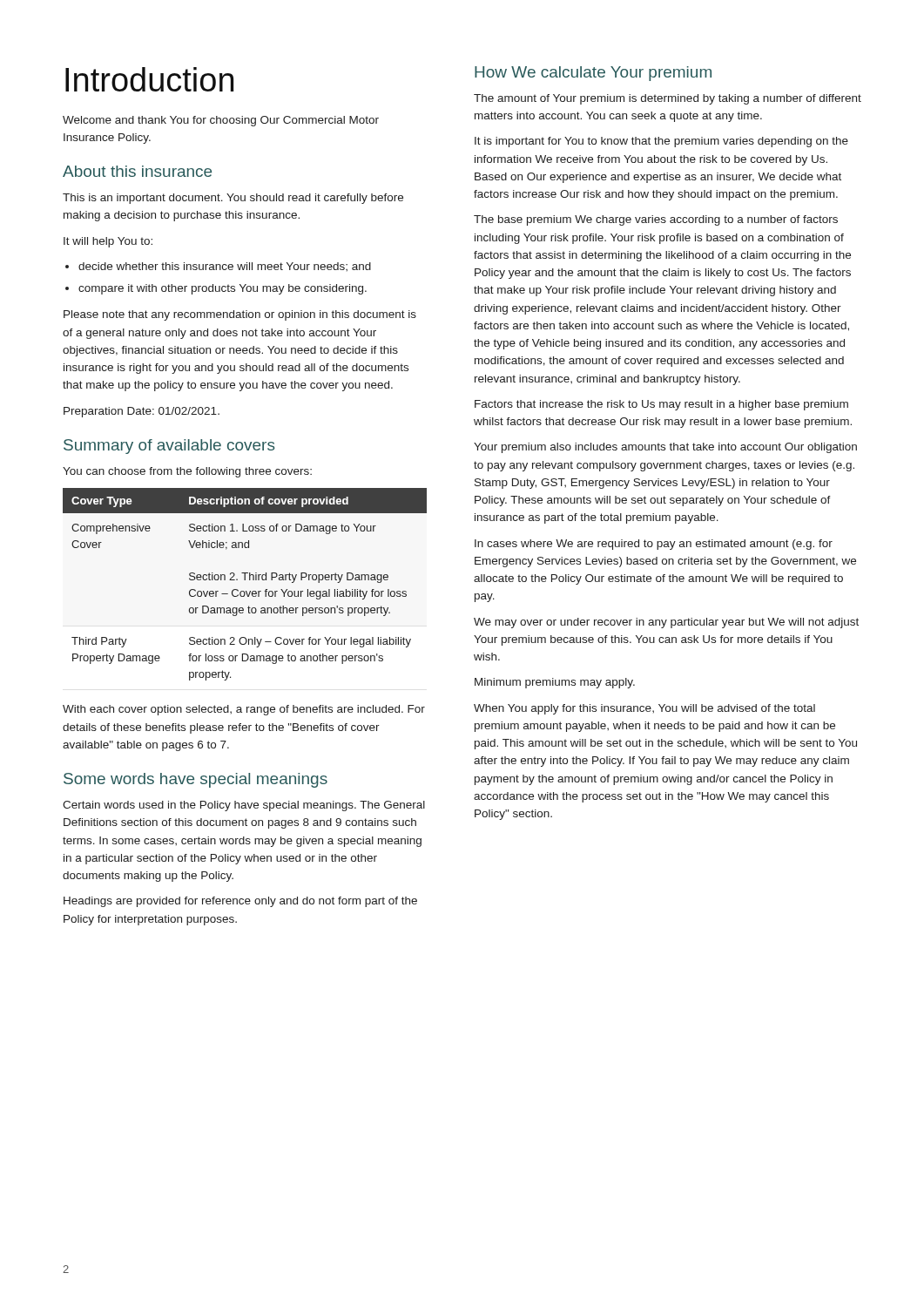The height and width of the screenshot is (1307, 924).
Task: Navigate to the region starting "Welcome and thank You for choosing Our"
Action: point(245,129)
